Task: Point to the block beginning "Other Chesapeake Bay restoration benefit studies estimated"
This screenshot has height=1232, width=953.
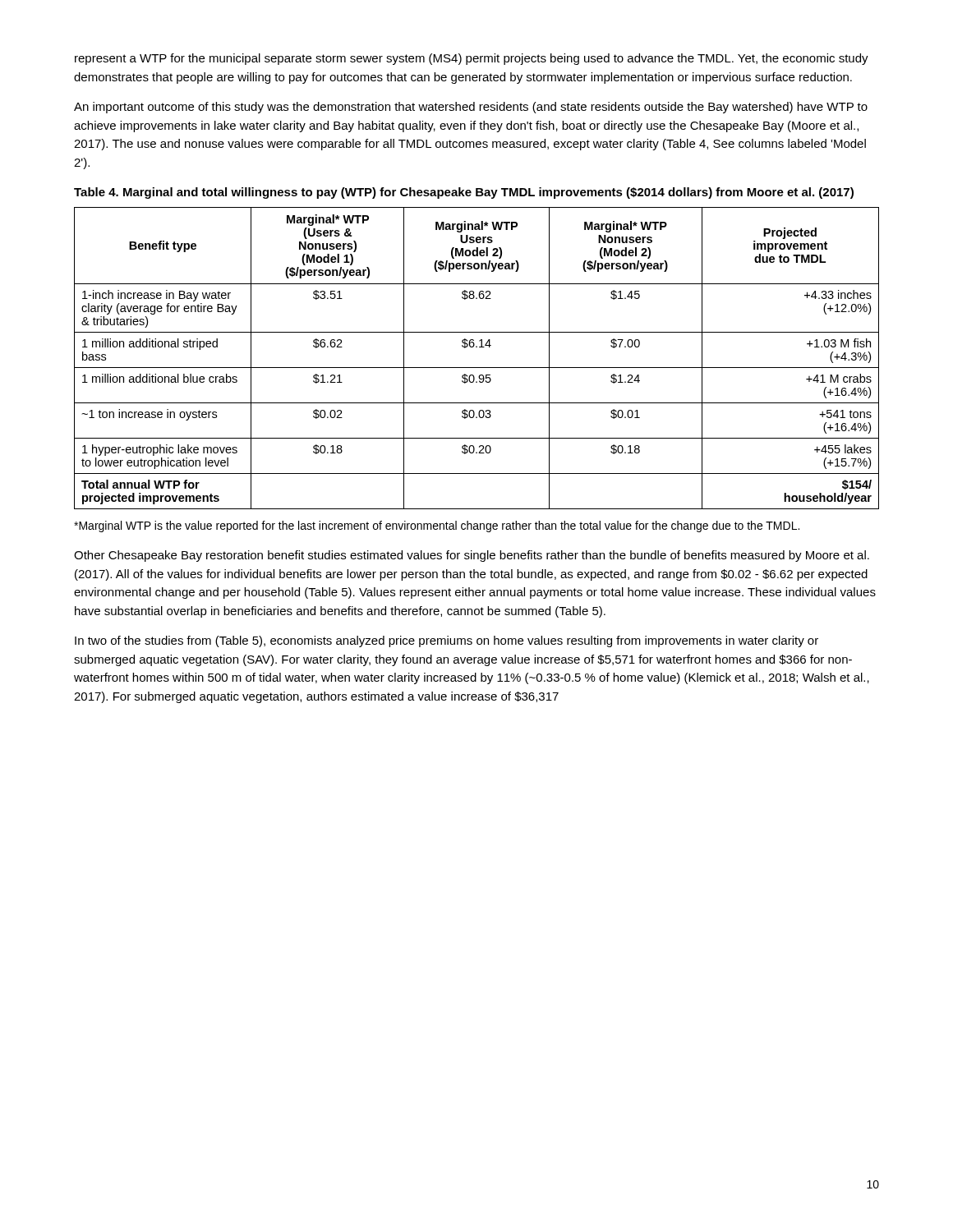Action: [x=475, y=583]
